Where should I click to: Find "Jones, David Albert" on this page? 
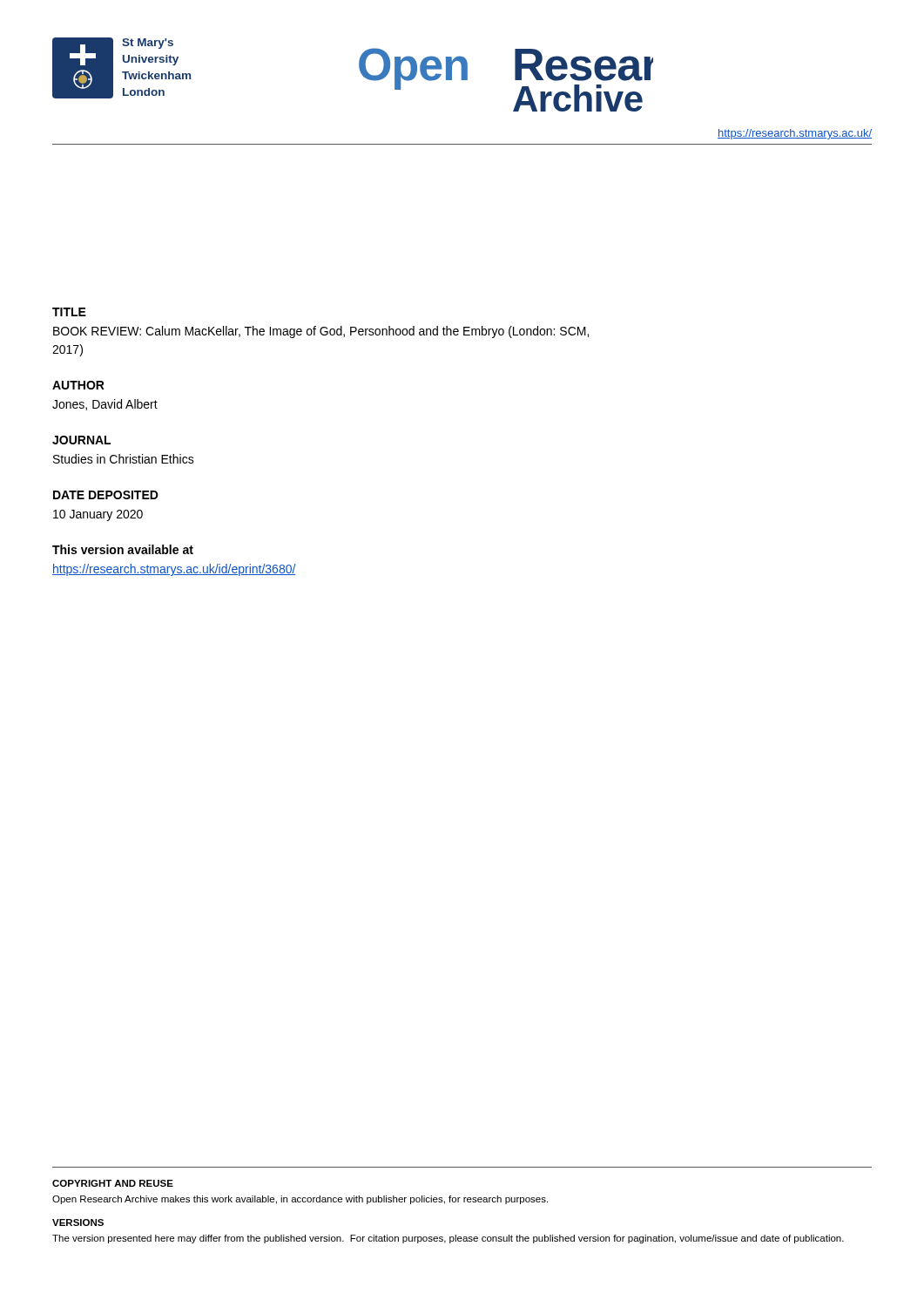click(x=105, y=404)
